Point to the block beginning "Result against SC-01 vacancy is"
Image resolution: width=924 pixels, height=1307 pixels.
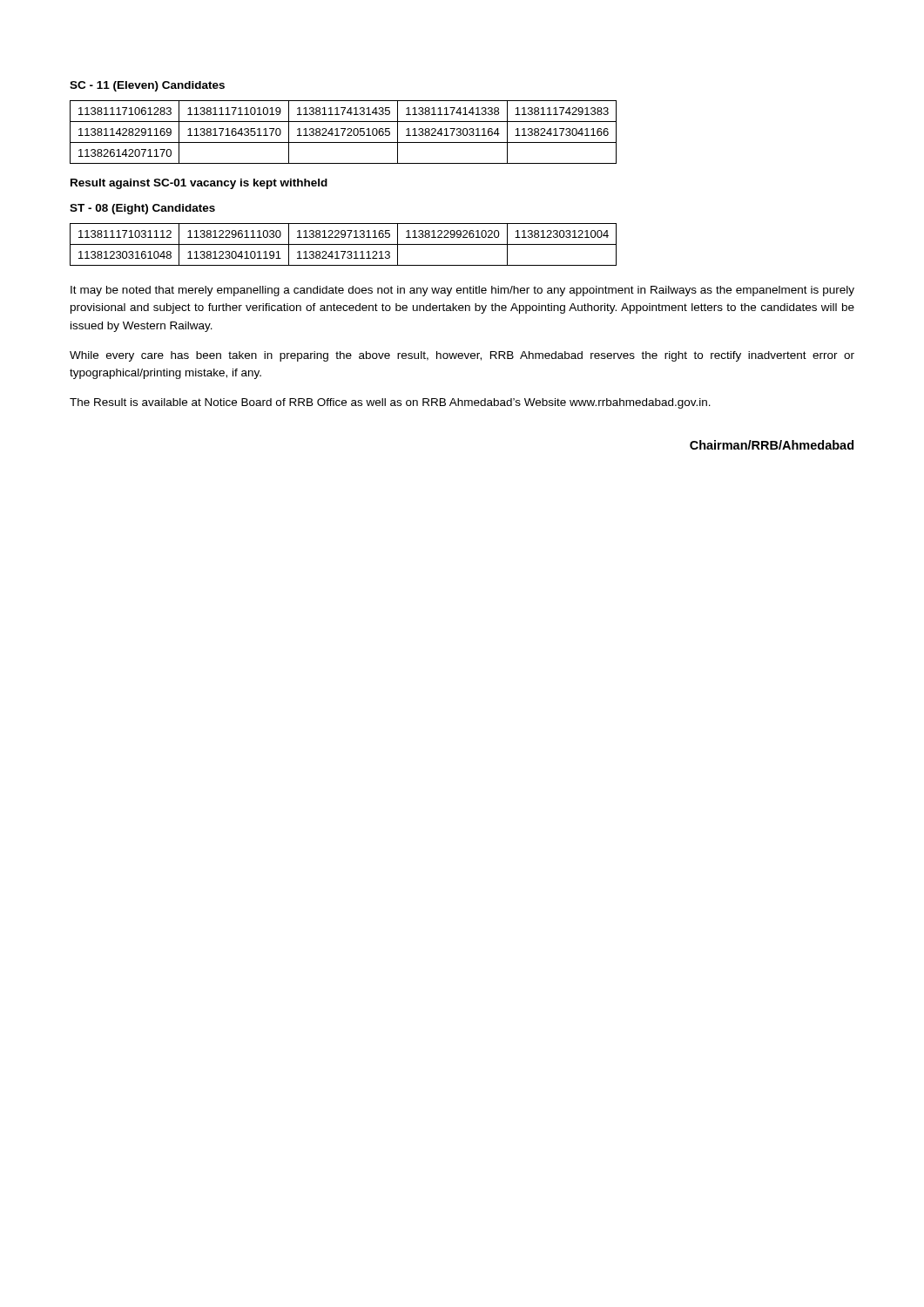(199, 183)
